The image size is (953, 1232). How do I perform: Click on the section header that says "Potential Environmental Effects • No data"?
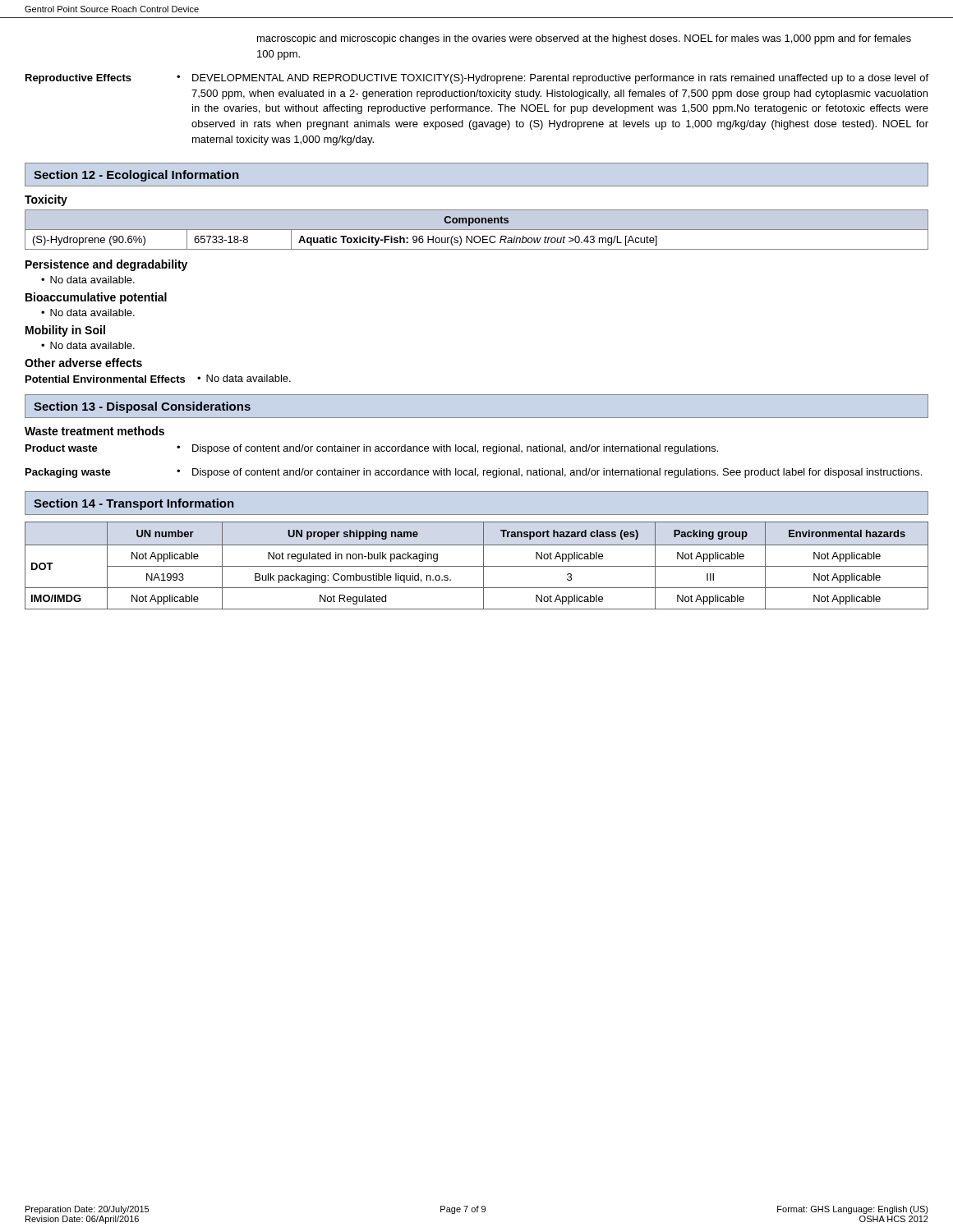click(x=158, y=380)
